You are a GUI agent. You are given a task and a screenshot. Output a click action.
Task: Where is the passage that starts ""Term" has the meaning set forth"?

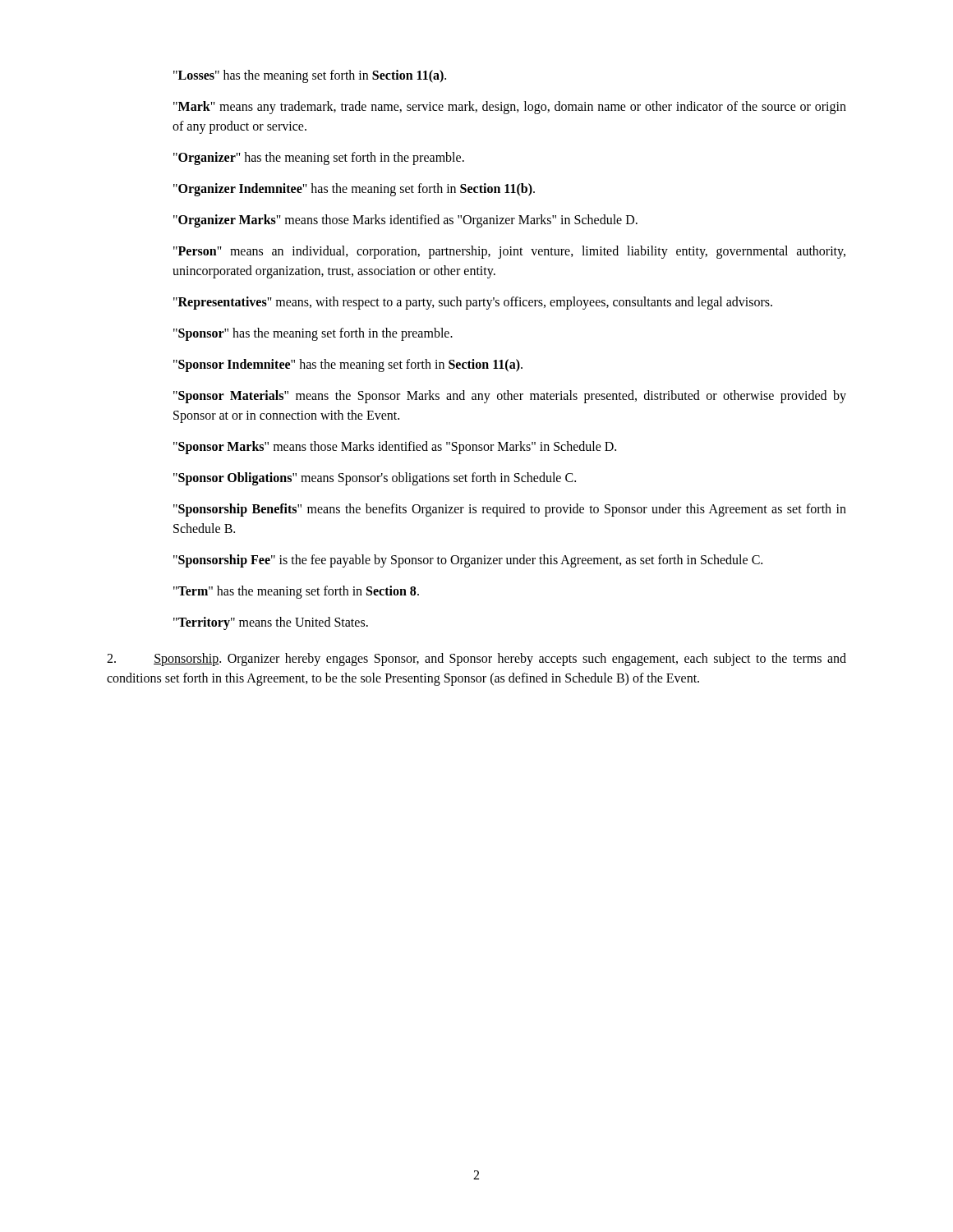click(x=296, y=591)
